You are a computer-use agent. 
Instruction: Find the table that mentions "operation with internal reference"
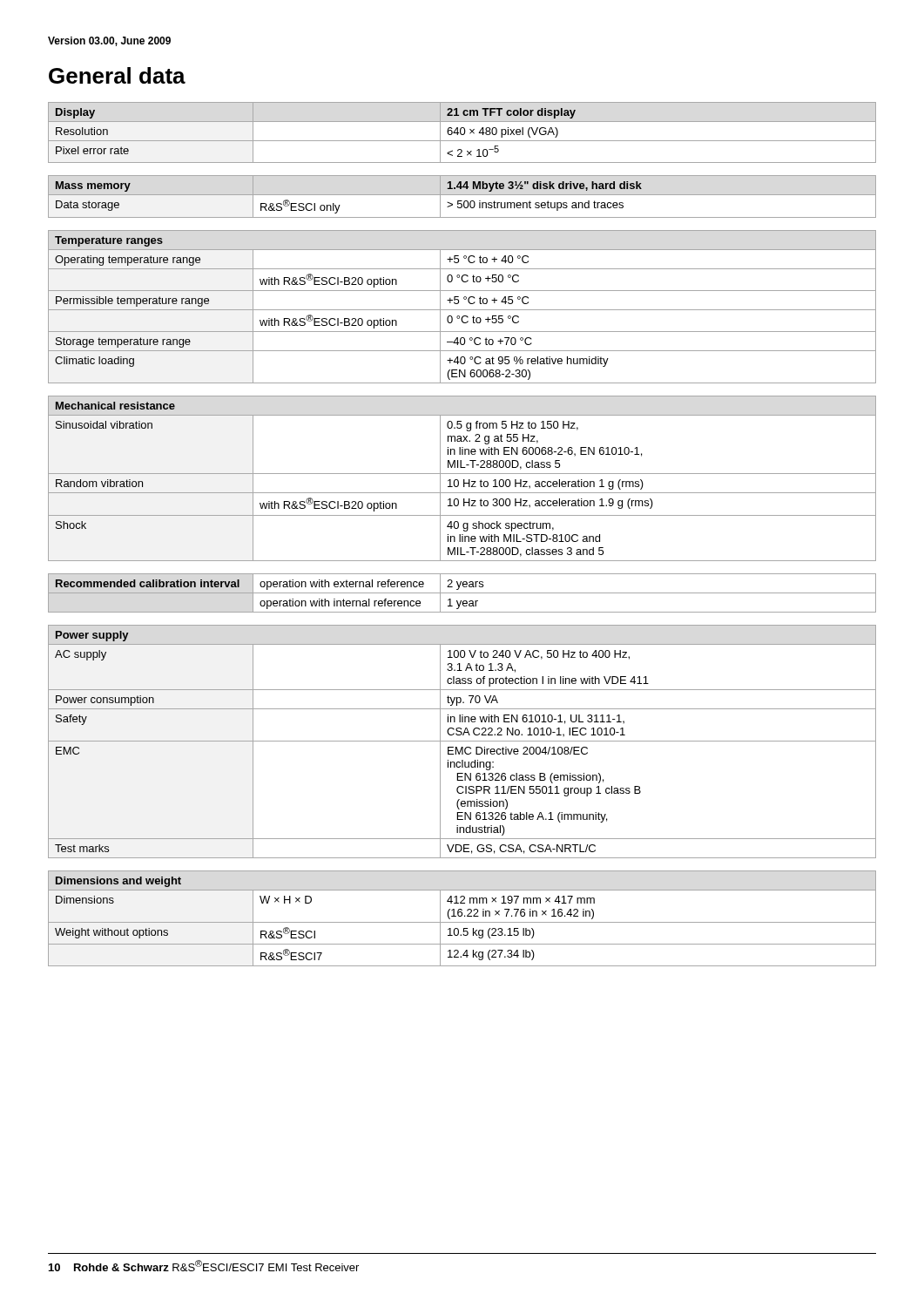tap(462, 593)
